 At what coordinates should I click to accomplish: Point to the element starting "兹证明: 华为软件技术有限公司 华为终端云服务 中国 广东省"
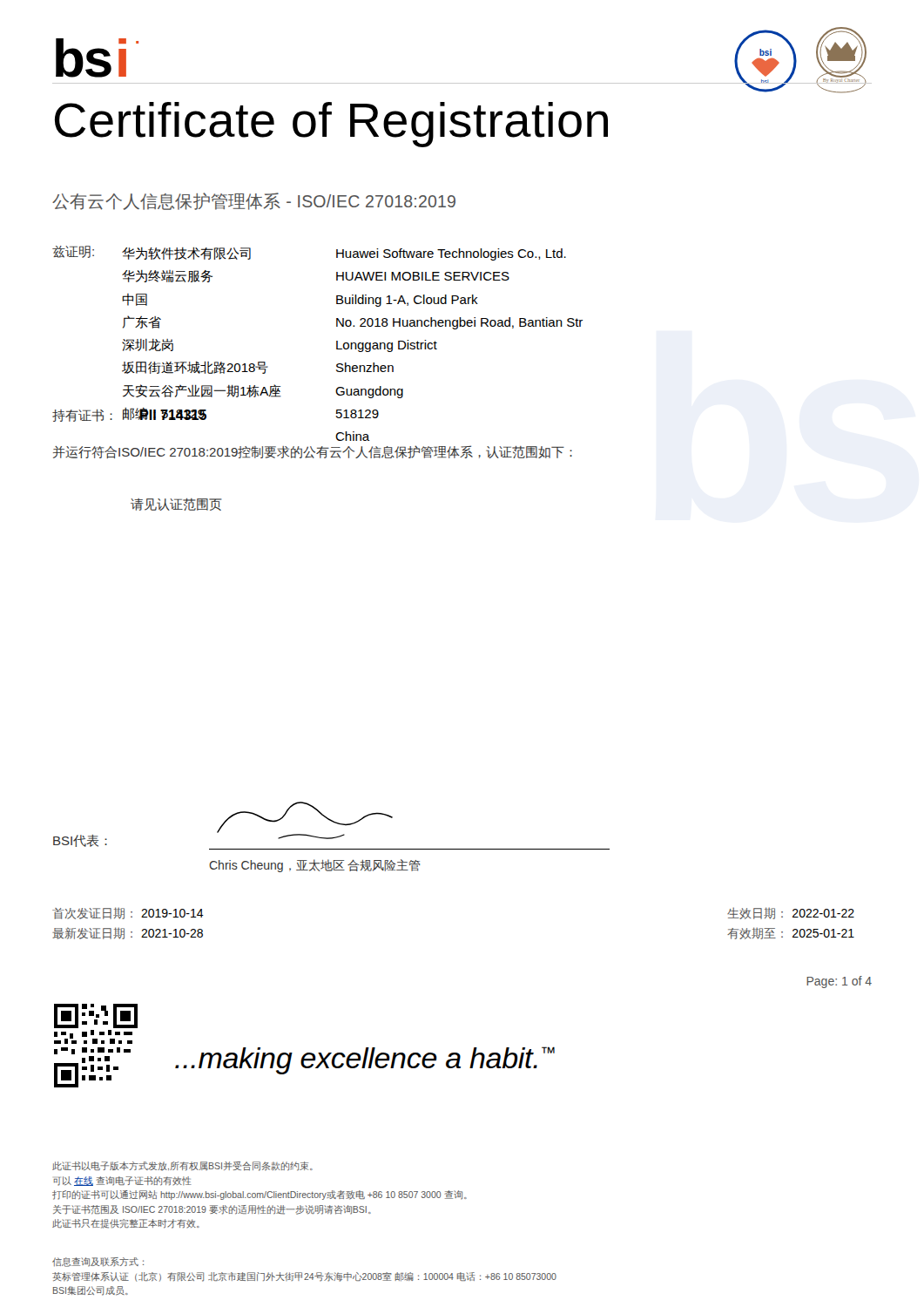click(67, 253)
